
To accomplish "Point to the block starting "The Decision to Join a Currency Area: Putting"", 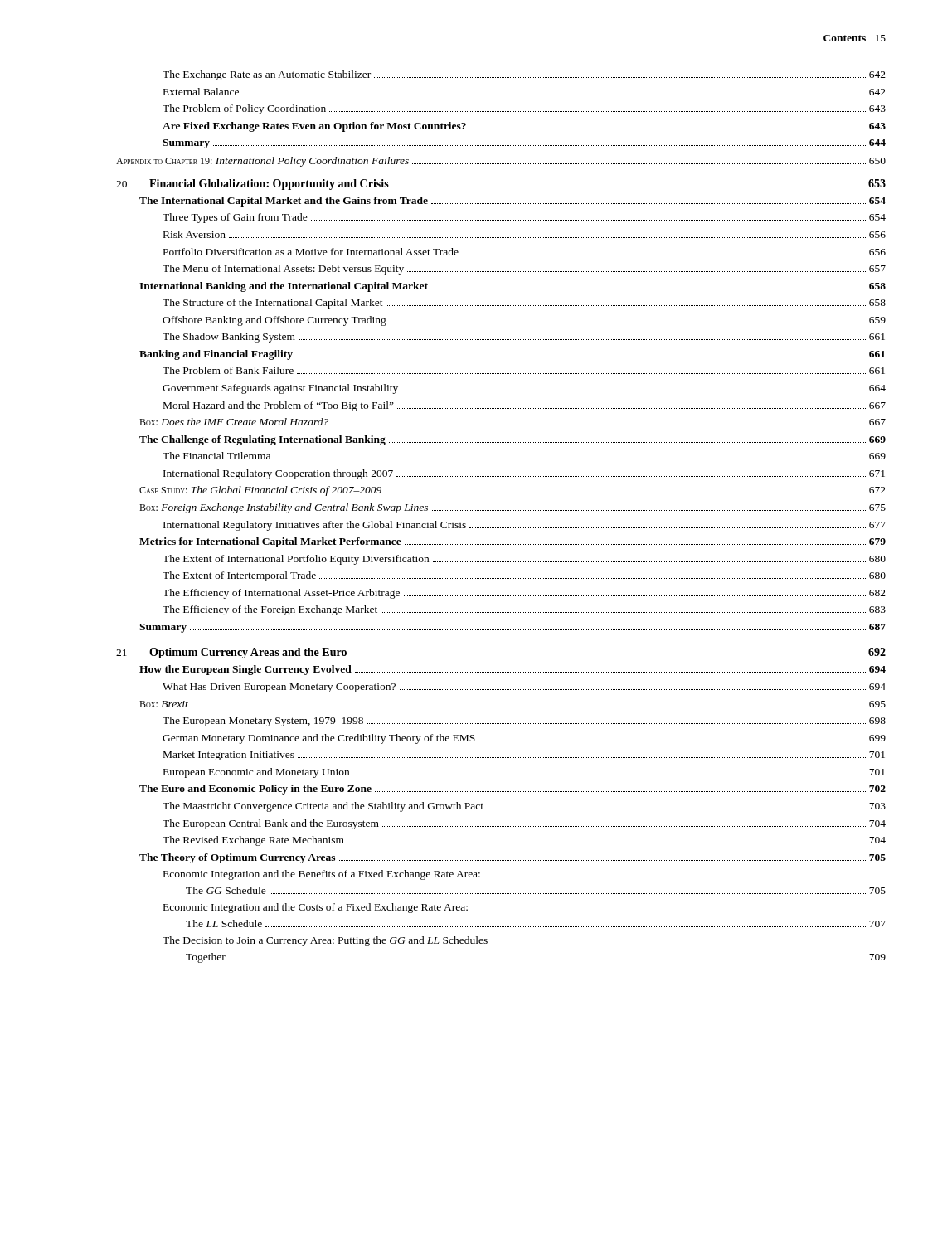I will coord(325,941).
